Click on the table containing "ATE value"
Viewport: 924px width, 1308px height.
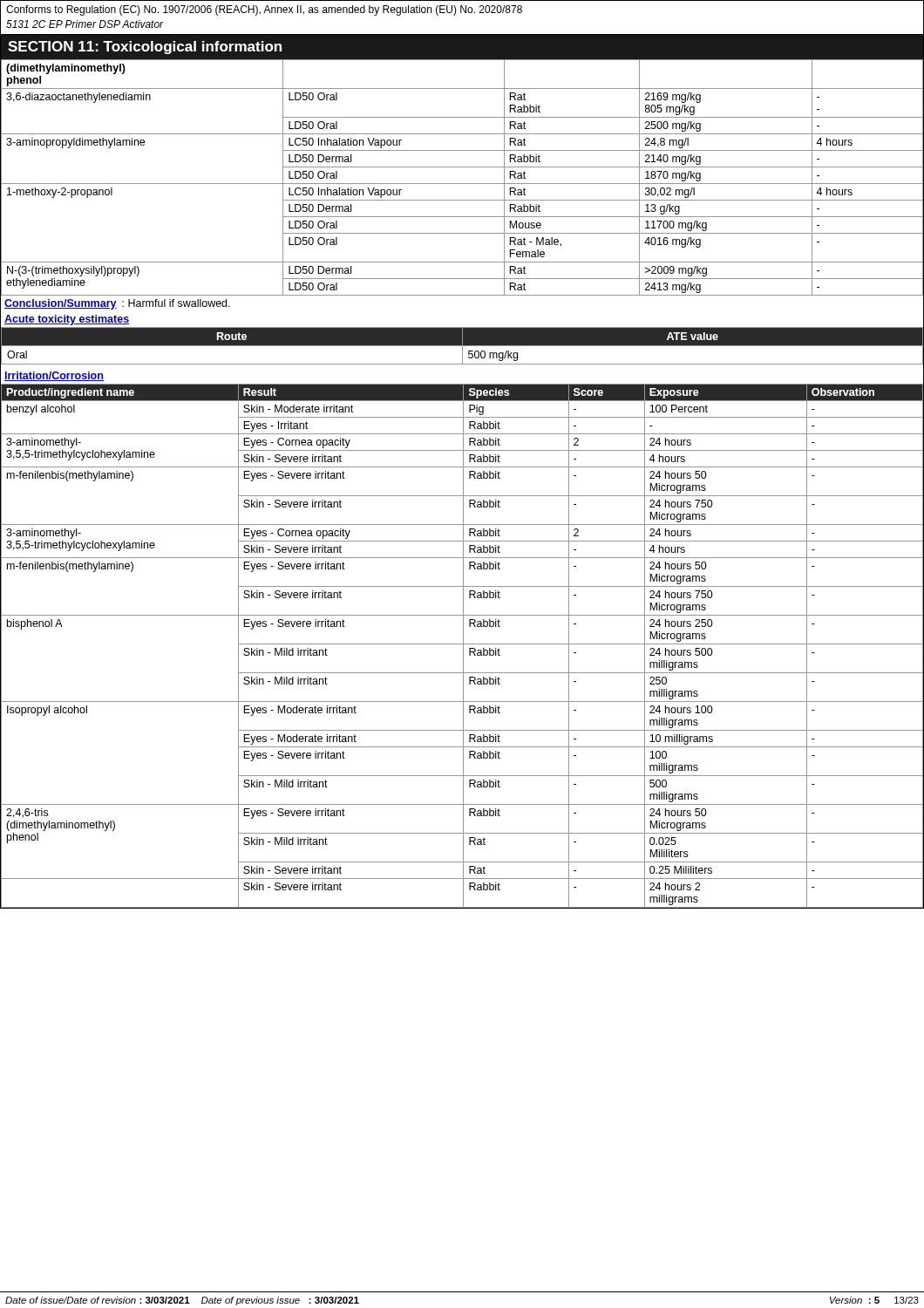pos(462,347)
